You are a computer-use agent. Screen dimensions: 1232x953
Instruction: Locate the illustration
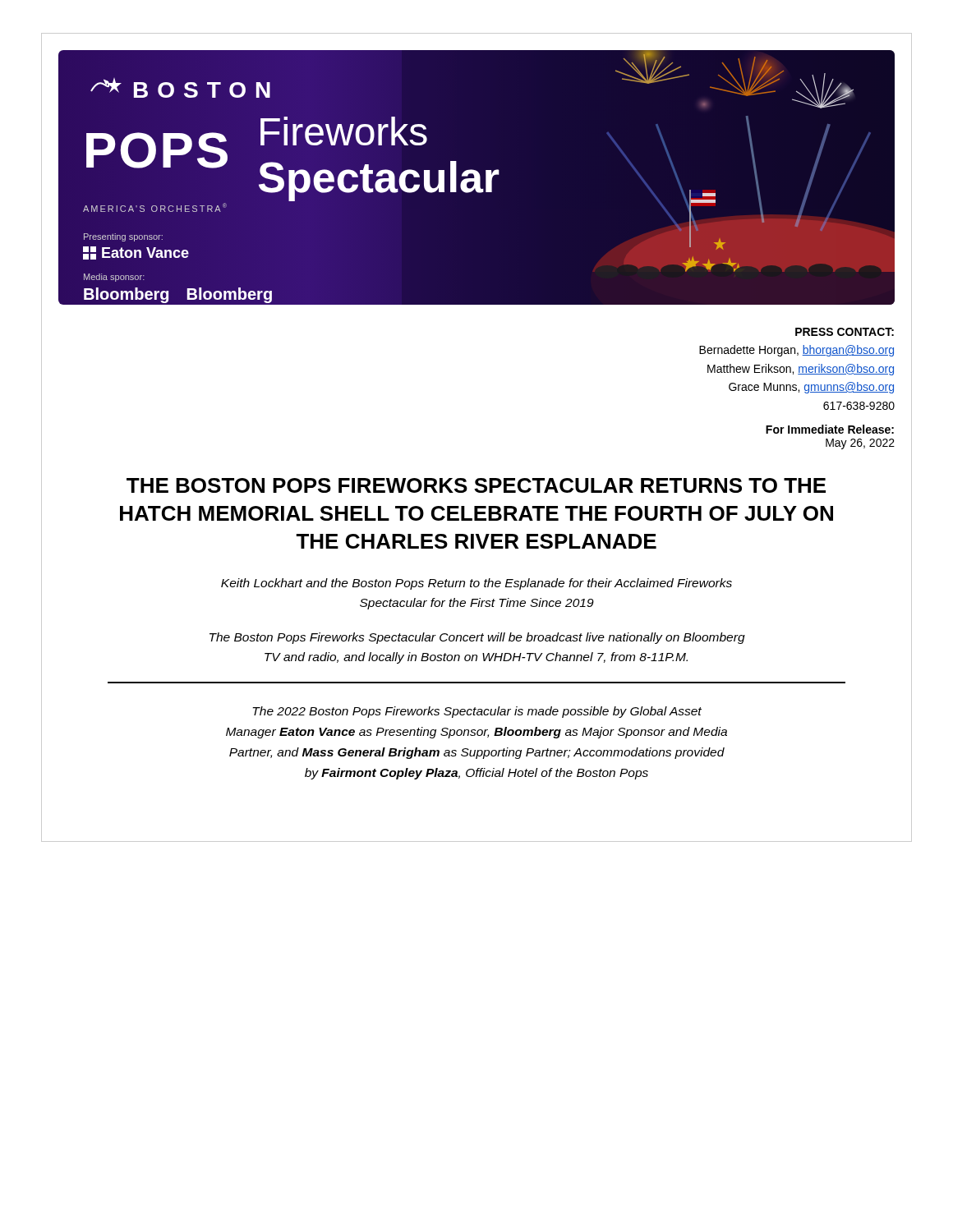click(476, 177)
